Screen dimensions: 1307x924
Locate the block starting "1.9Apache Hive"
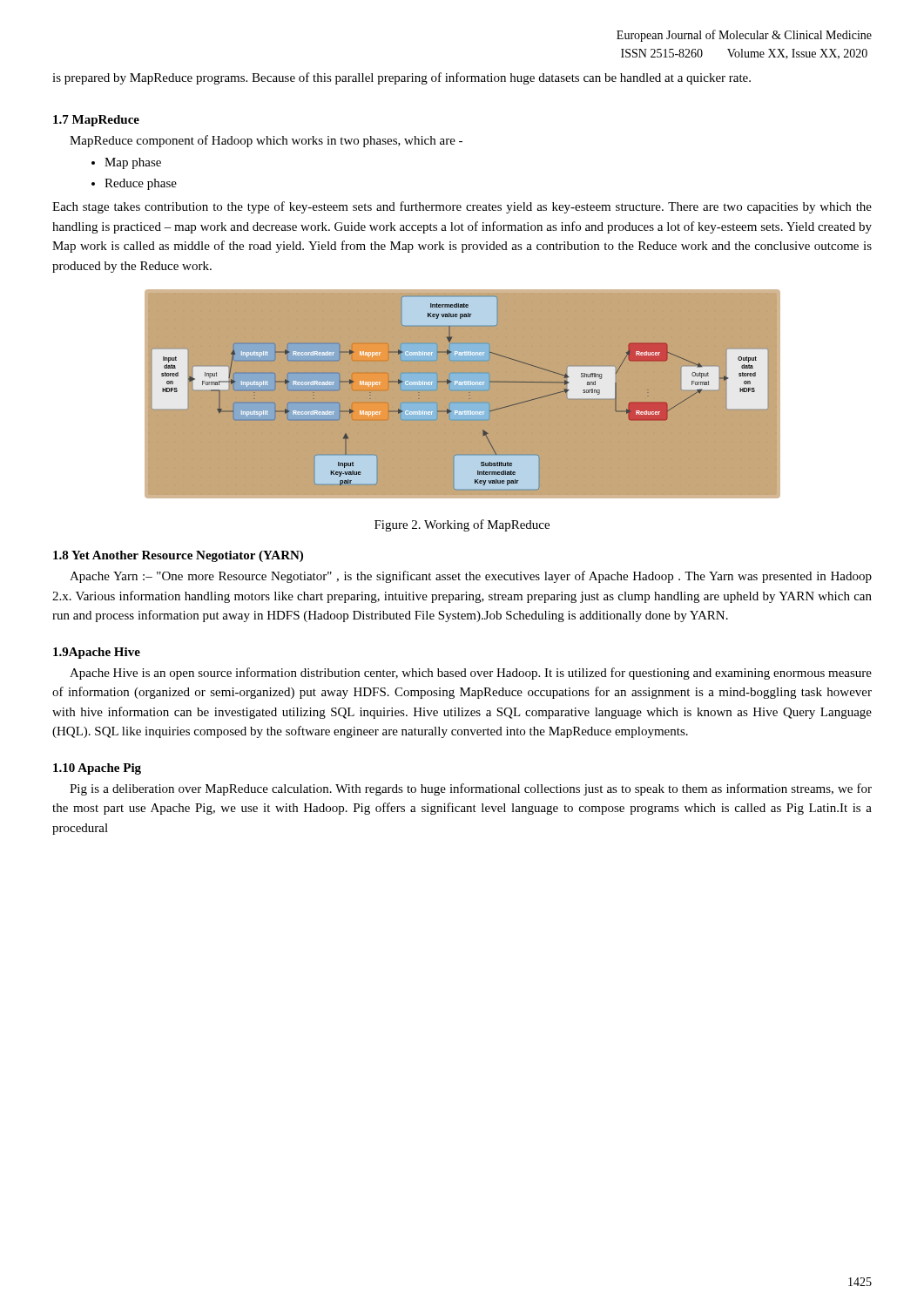[96, 651]
